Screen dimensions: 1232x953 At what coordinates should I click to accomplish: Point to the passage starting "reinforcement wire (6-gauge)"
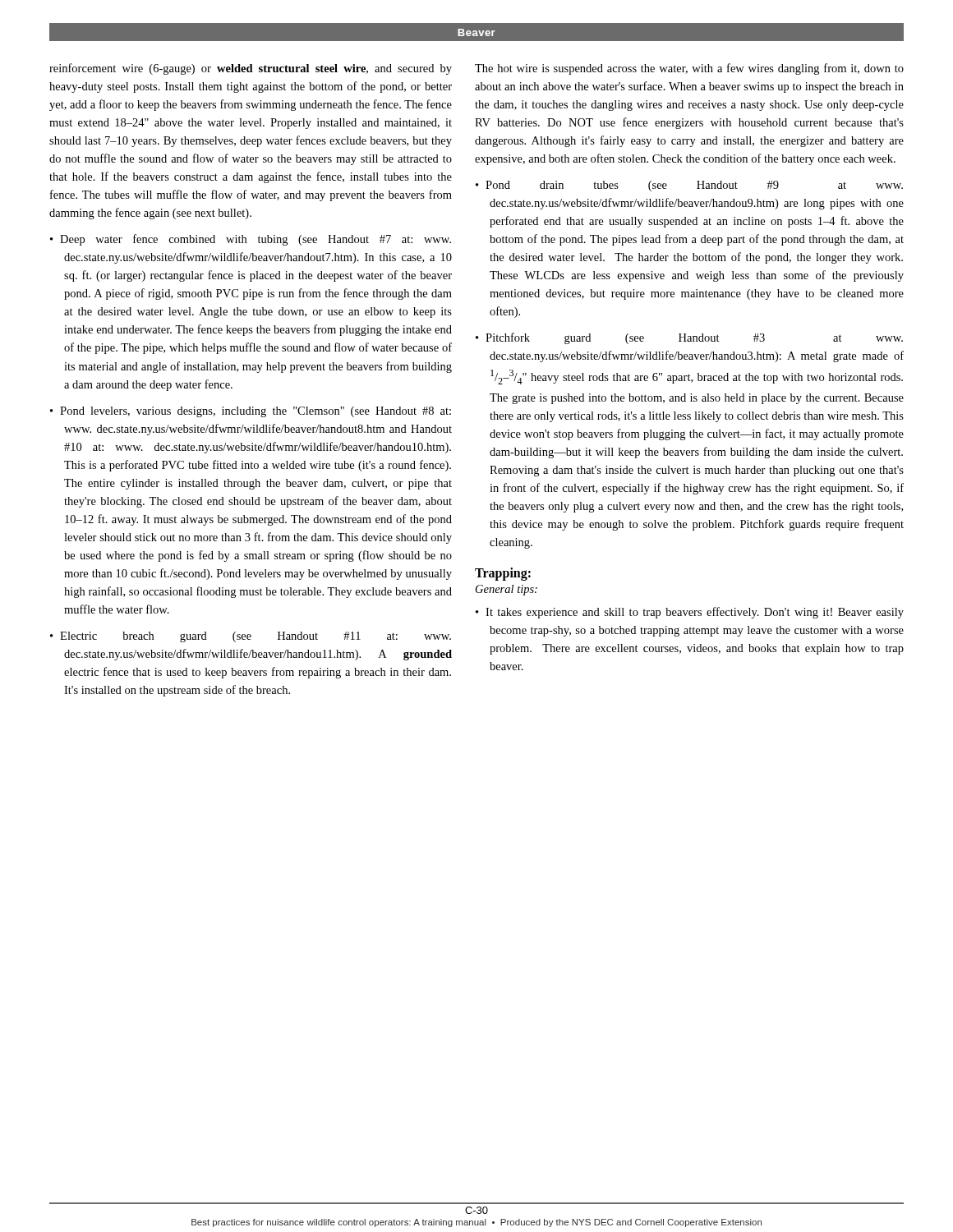click(251, 141)
